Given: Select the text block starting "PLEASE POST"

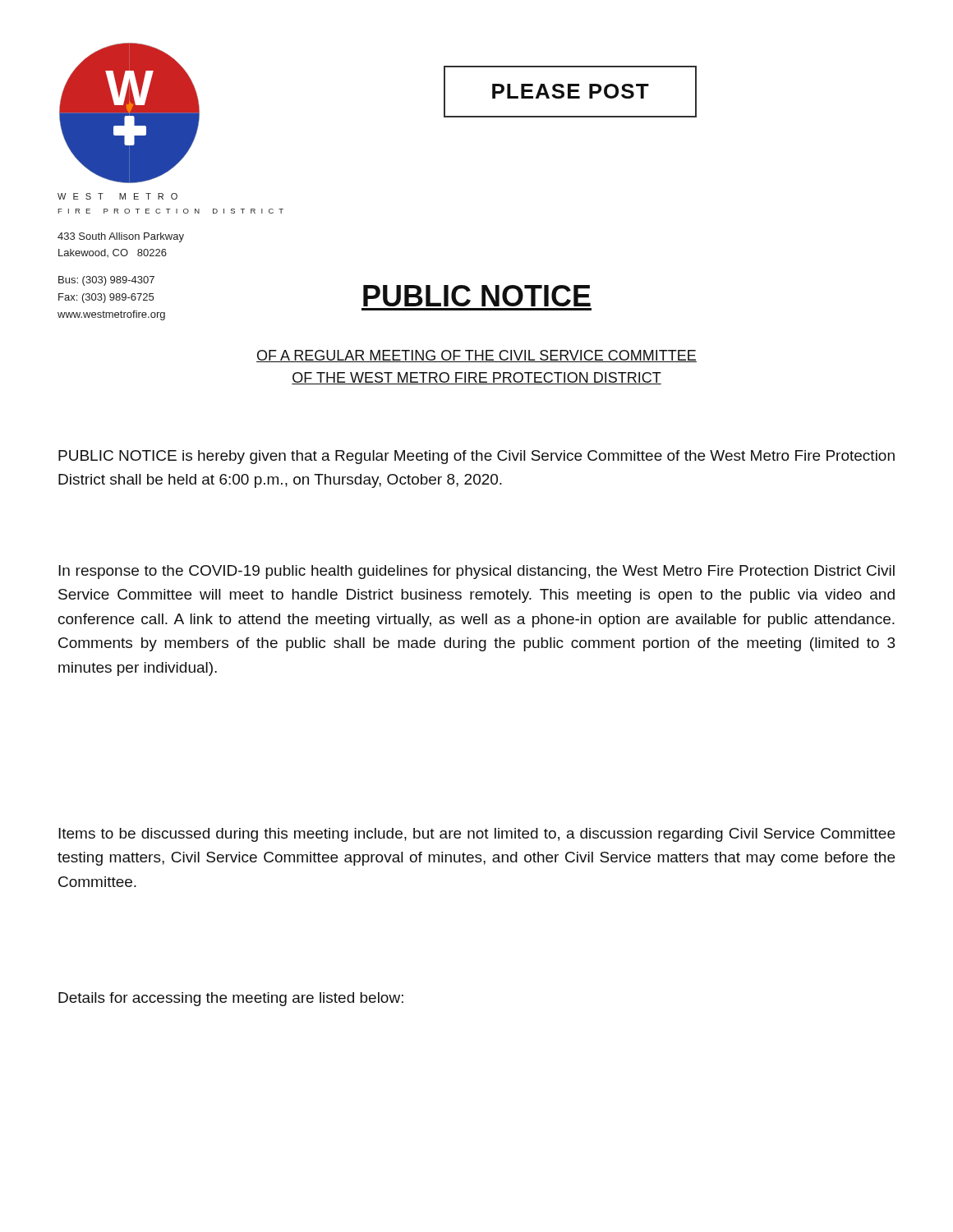Looking at the screenshot, I should click(x=570, y=91).
